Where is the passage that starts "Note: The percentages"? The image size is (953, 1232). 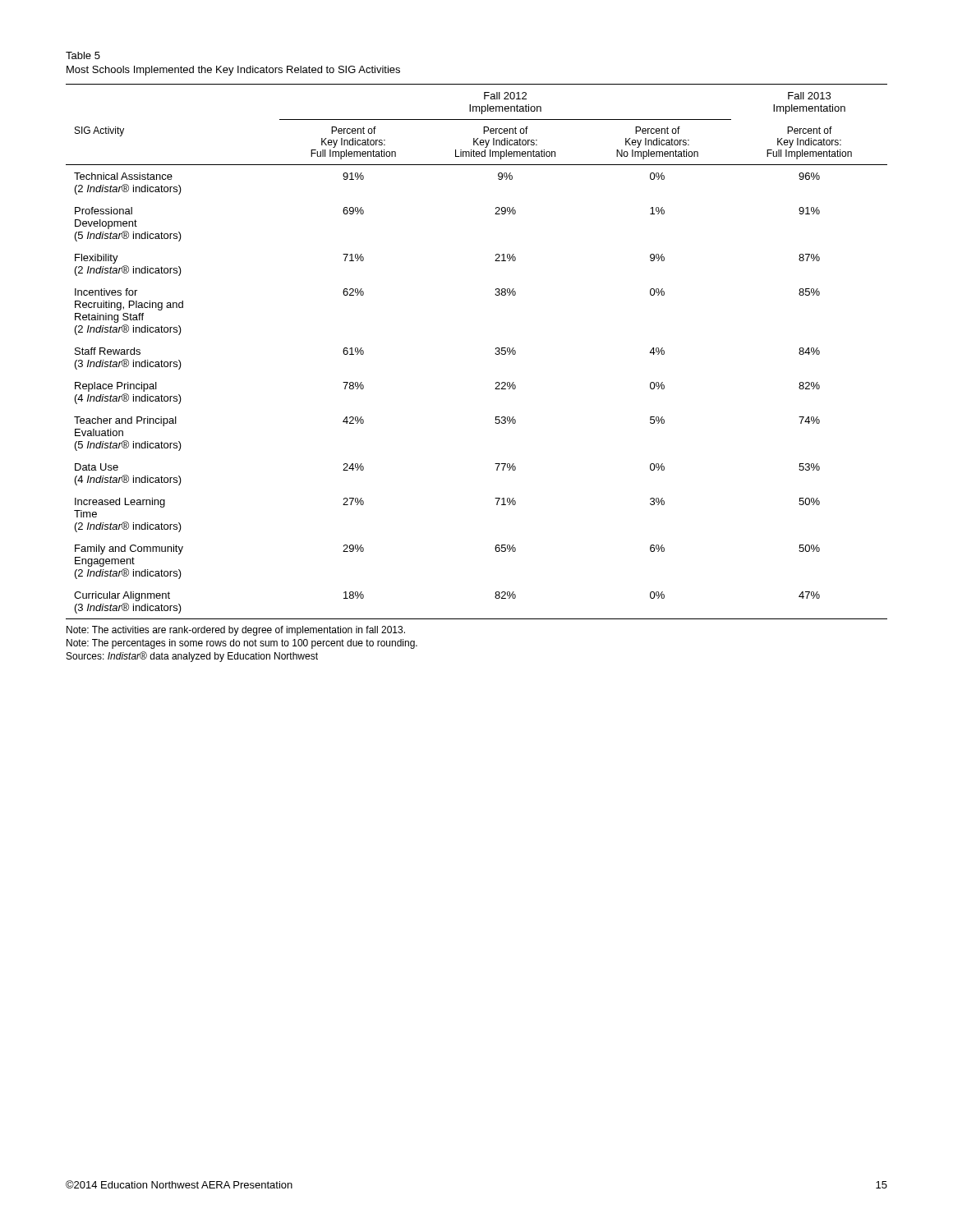click(242, 643)
